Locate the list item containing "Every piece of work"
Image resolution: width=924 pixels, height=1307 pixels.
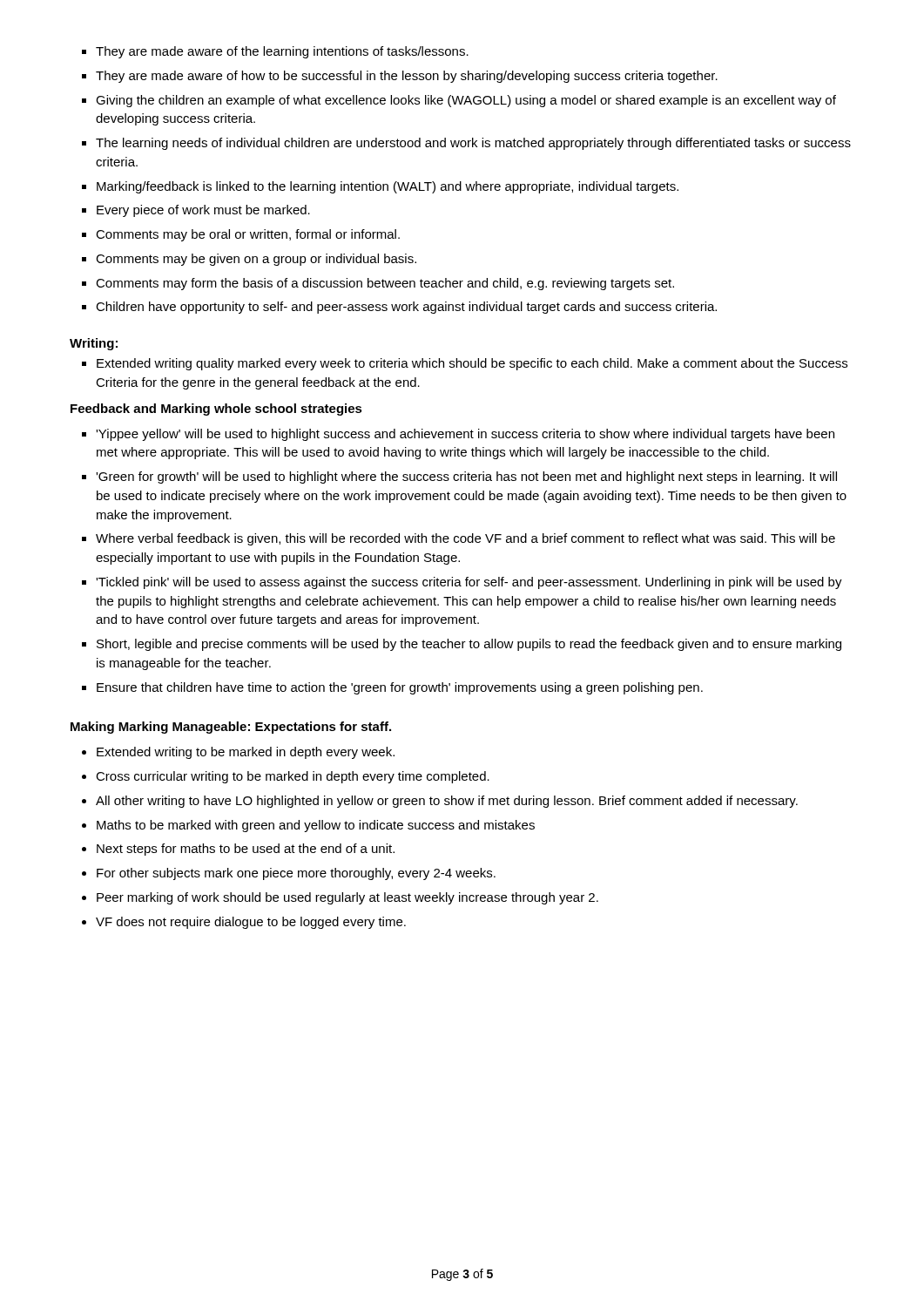pyautogui.click(x=203, y=210)
